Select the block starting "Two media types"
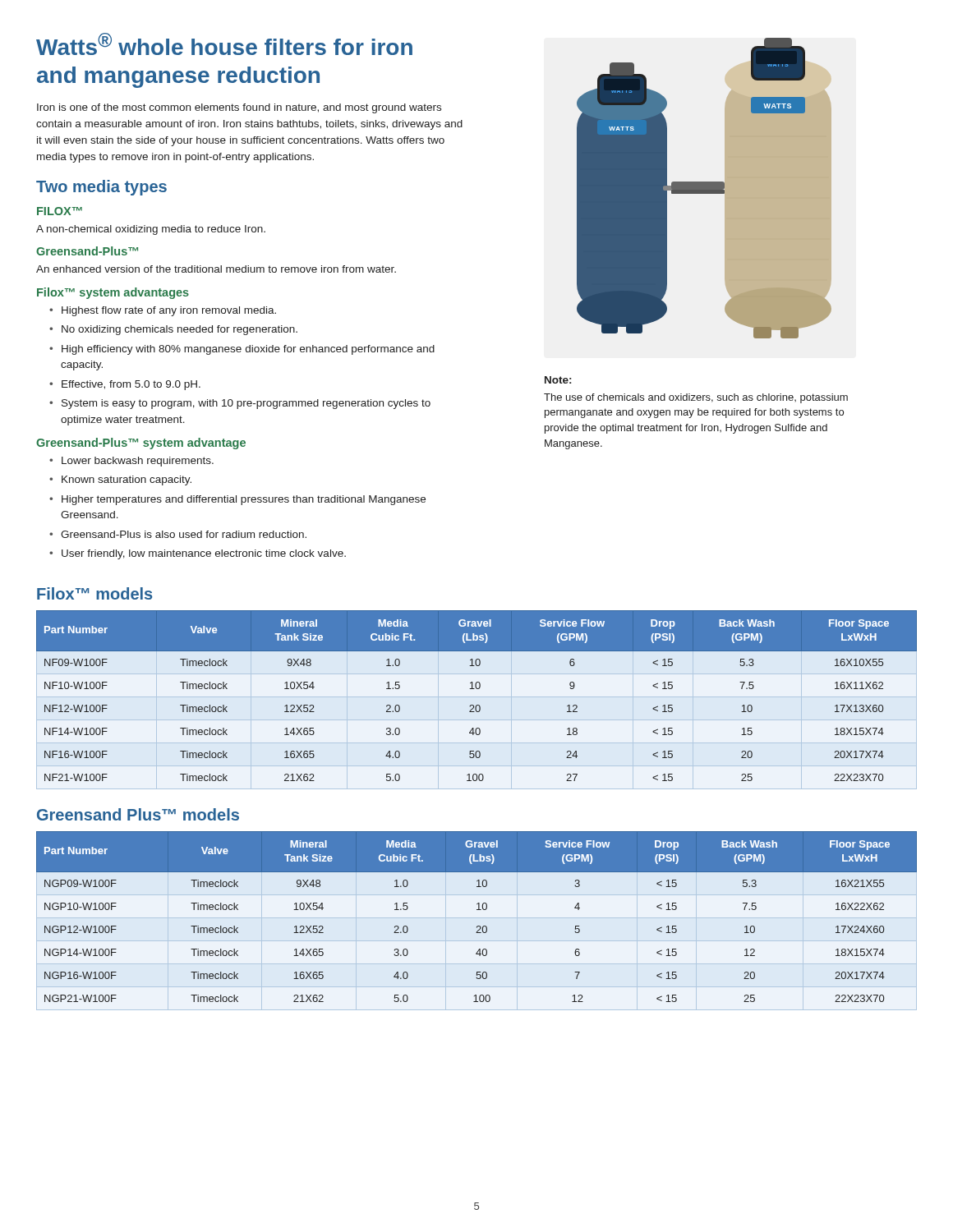The width and height of the screenshot is (953, 1232). click(101, 188)
